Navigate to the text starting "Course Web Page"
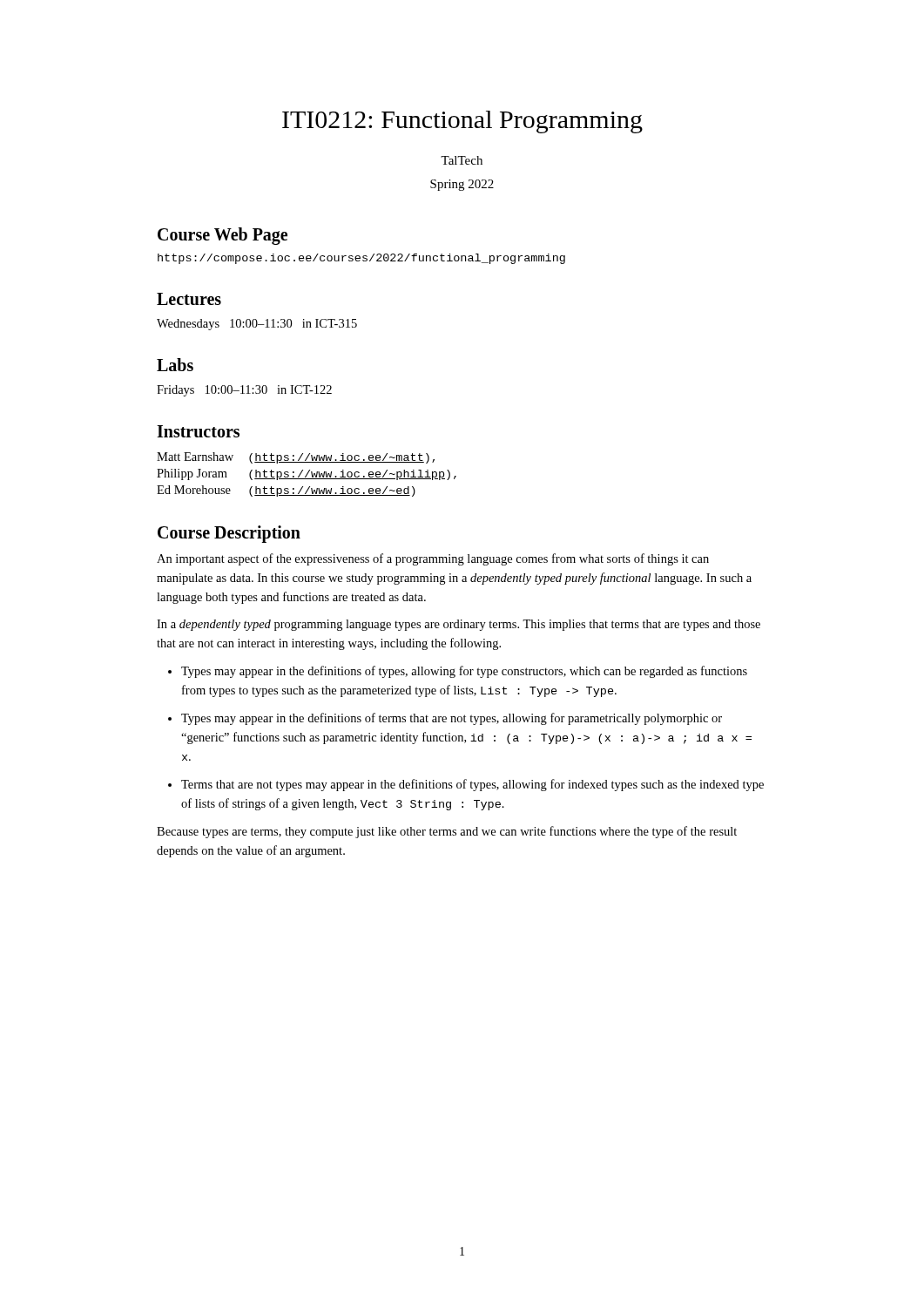The height and width of the screenshot is (1307, 924). pos(222,234)
